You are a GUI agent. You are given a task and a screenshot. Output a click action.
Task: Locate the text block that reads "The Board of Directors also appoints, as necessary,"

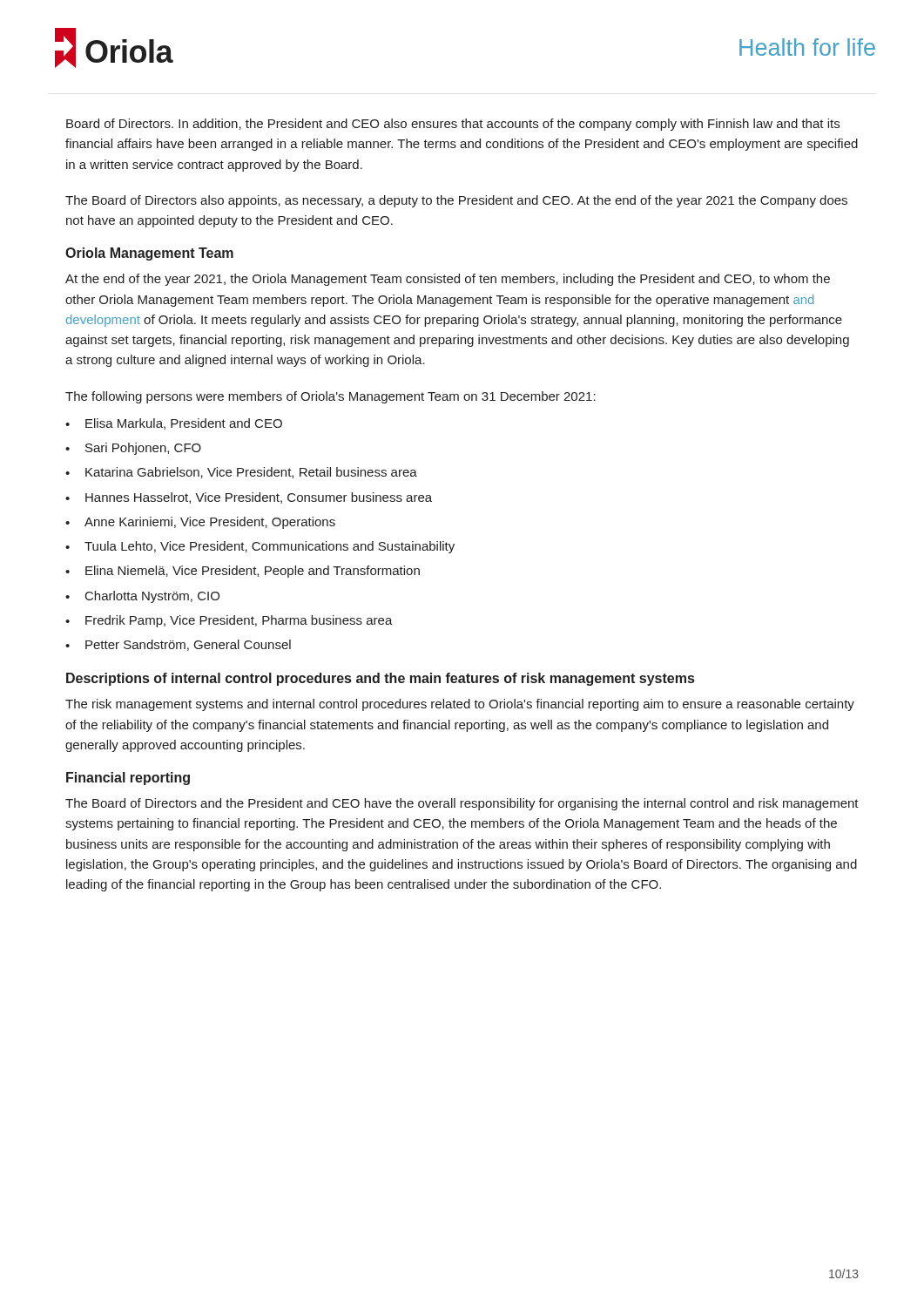coord(457,210)
